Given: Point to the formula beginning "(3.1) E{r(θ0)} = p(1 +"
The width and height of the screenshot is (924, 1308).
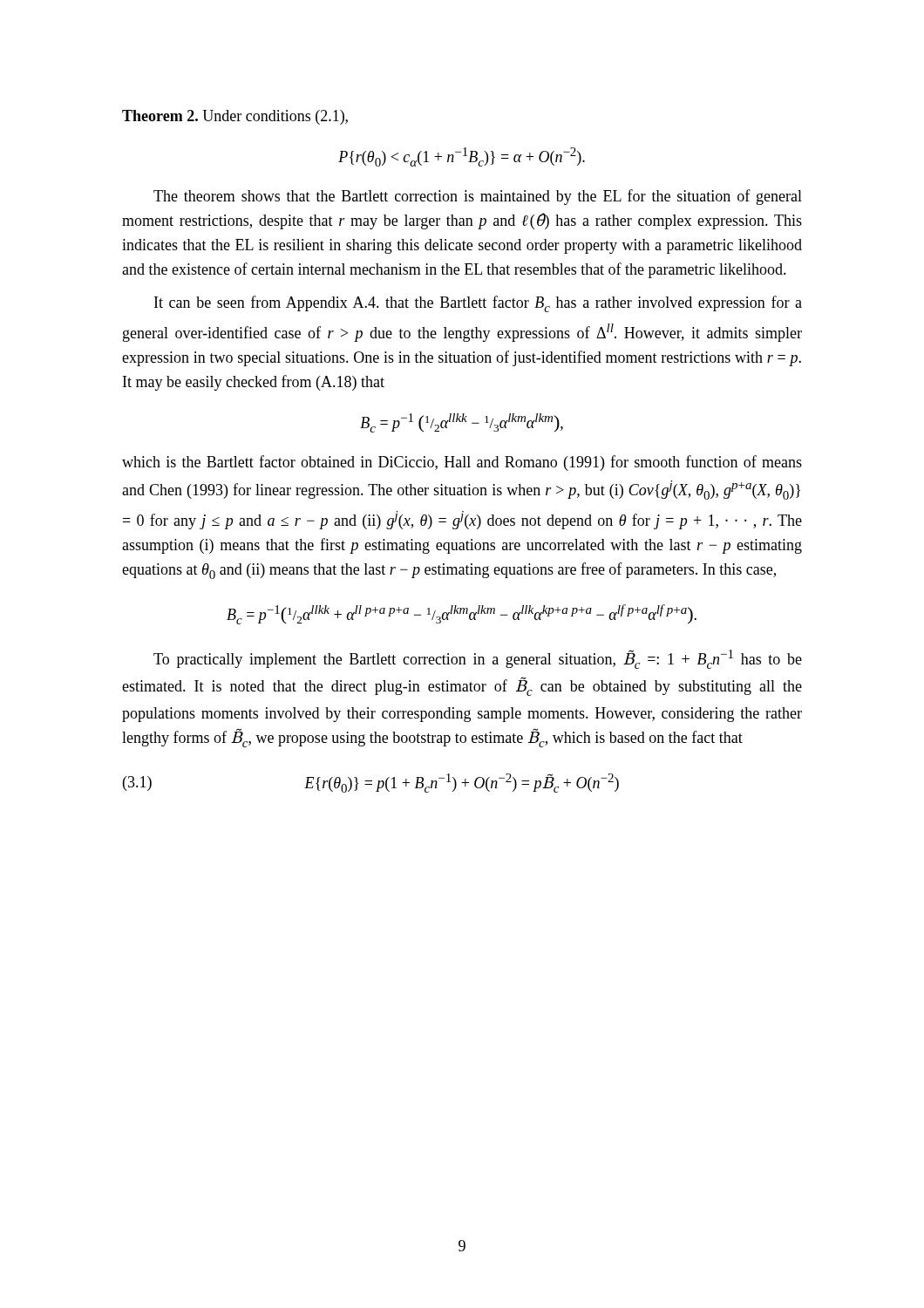Looking at the screenshot, I should [x=462, y=783].
